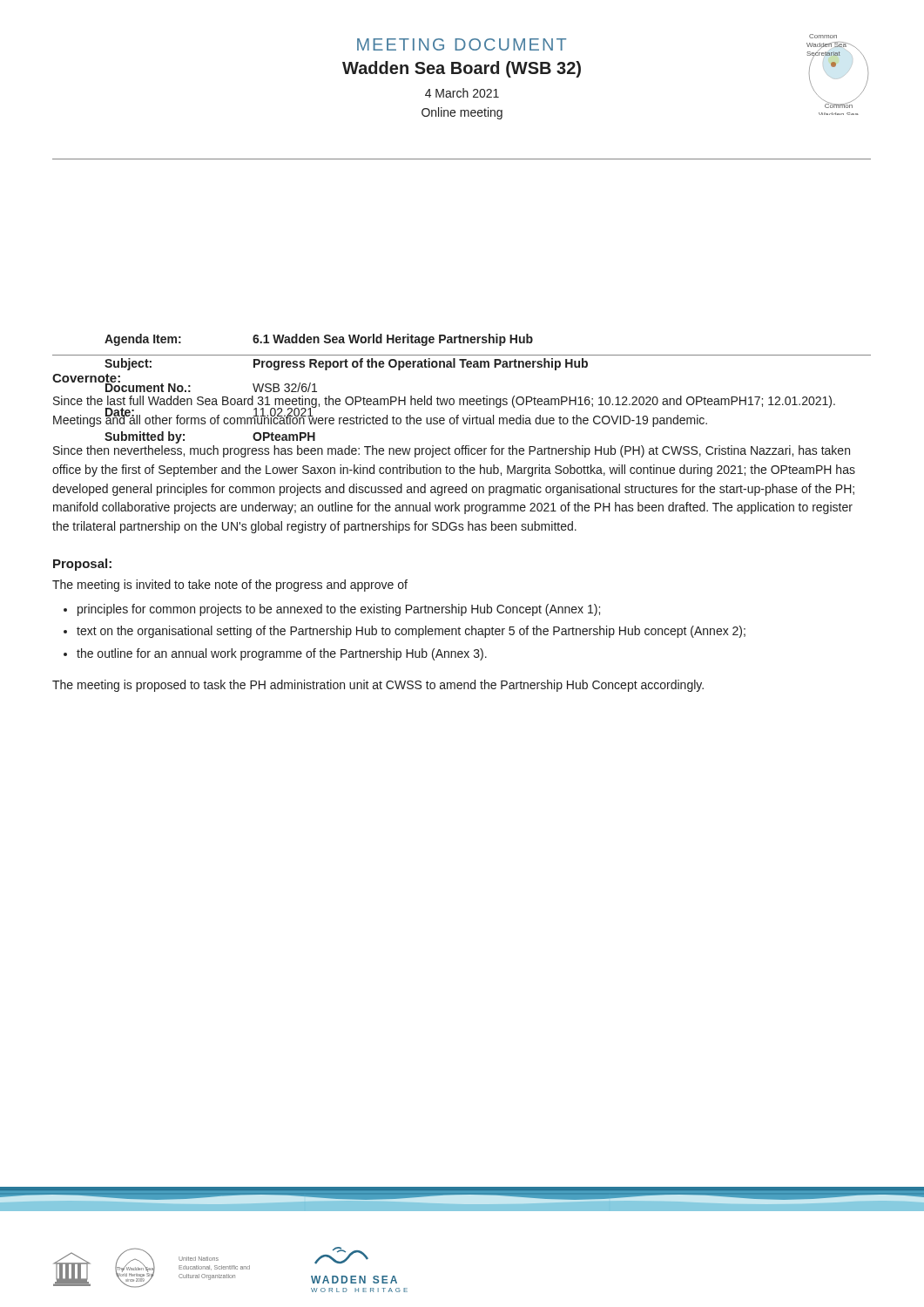This screenshot has height=1307, width=924.
Task: Point to the passage starting "Meeting Document Wadden Sea Board"
Action: (462, 79)
